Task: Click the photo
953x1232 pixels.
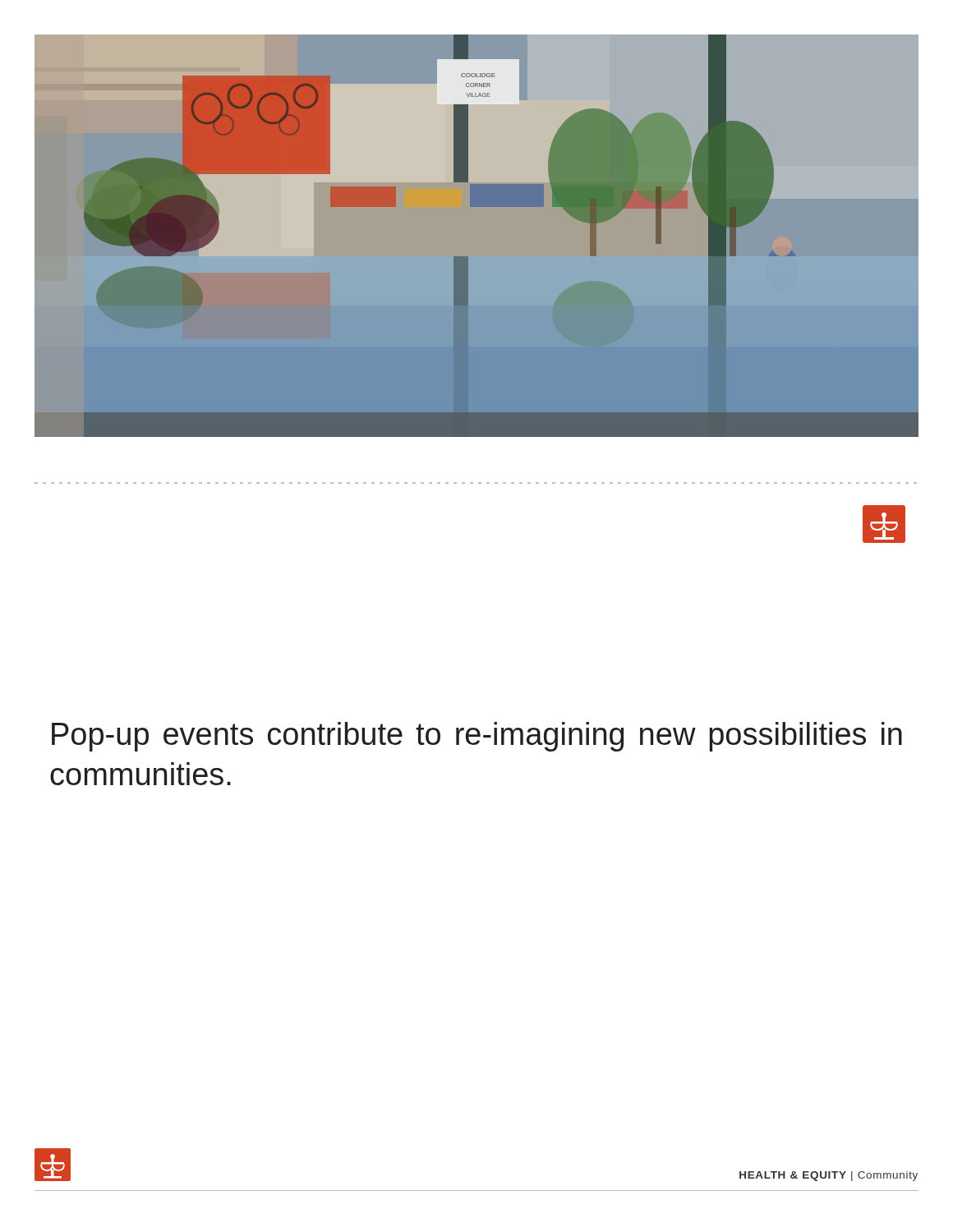Action: (x=476, y=236)
